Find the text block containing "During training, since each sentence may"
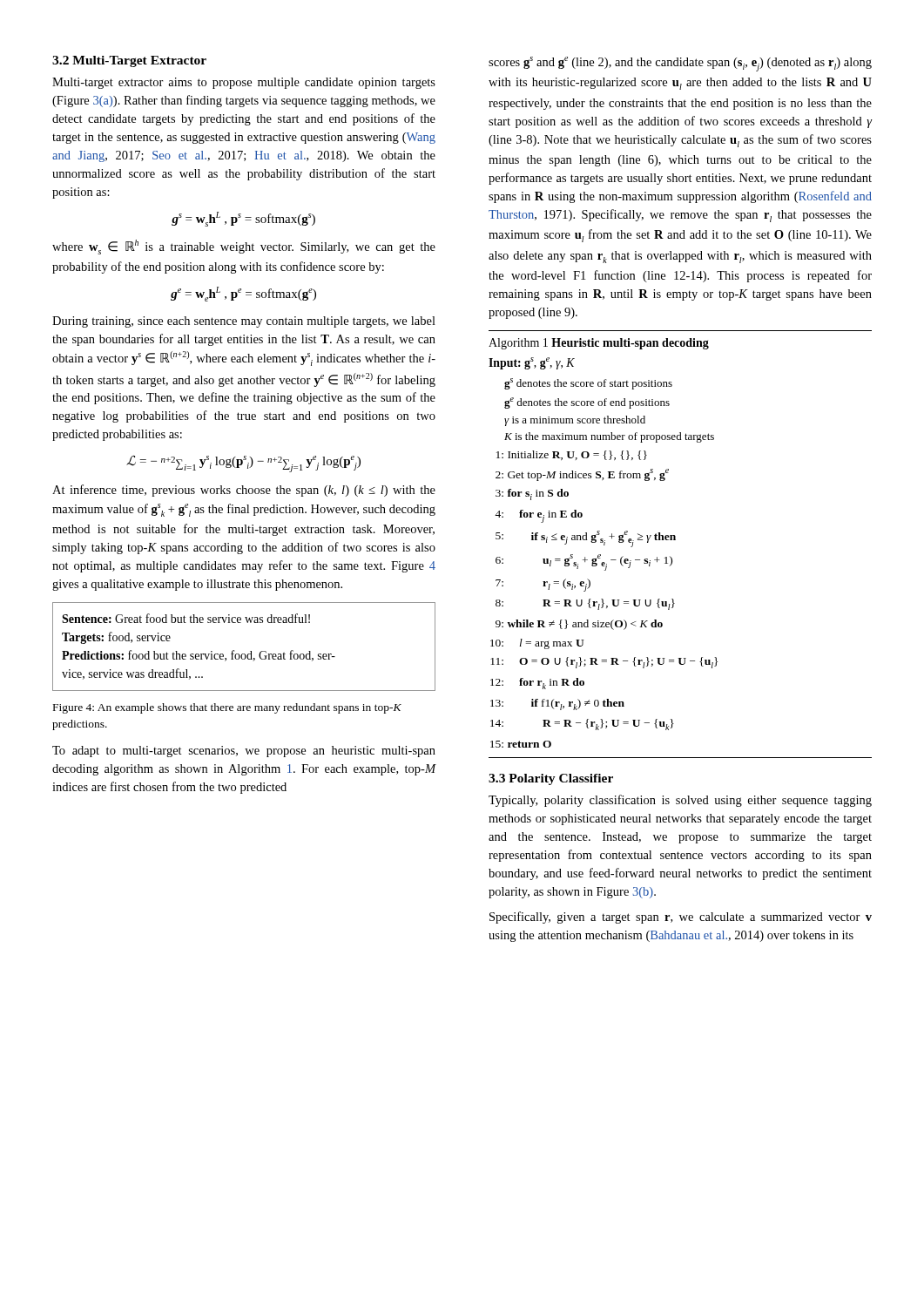Screen dimensions: 1307x924 pyautogui.click(x=244, y=378)
